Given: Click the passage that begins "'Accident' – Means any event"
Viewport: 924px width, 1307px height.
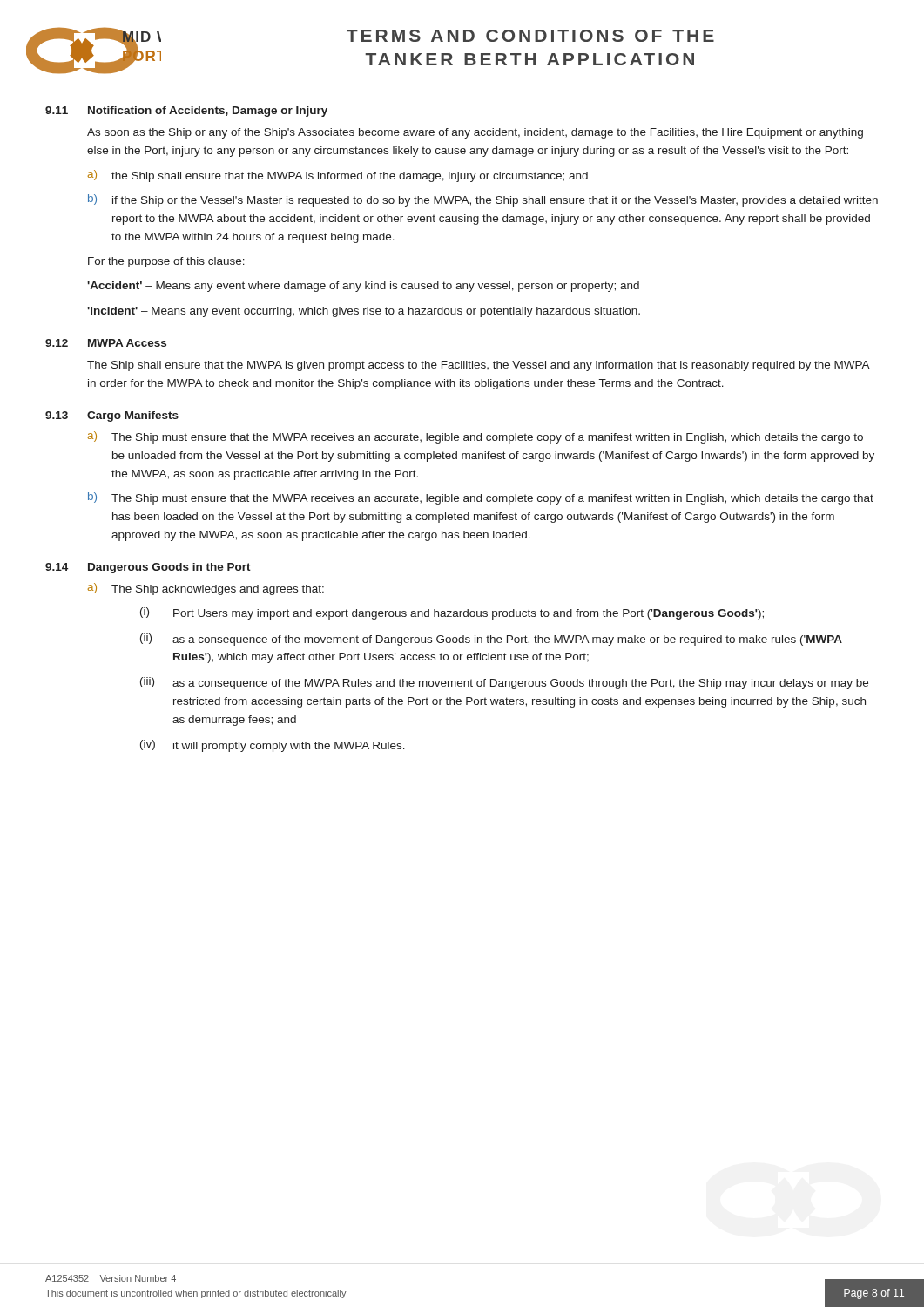Looking at the screenshot, I should (x=363, y=286).
